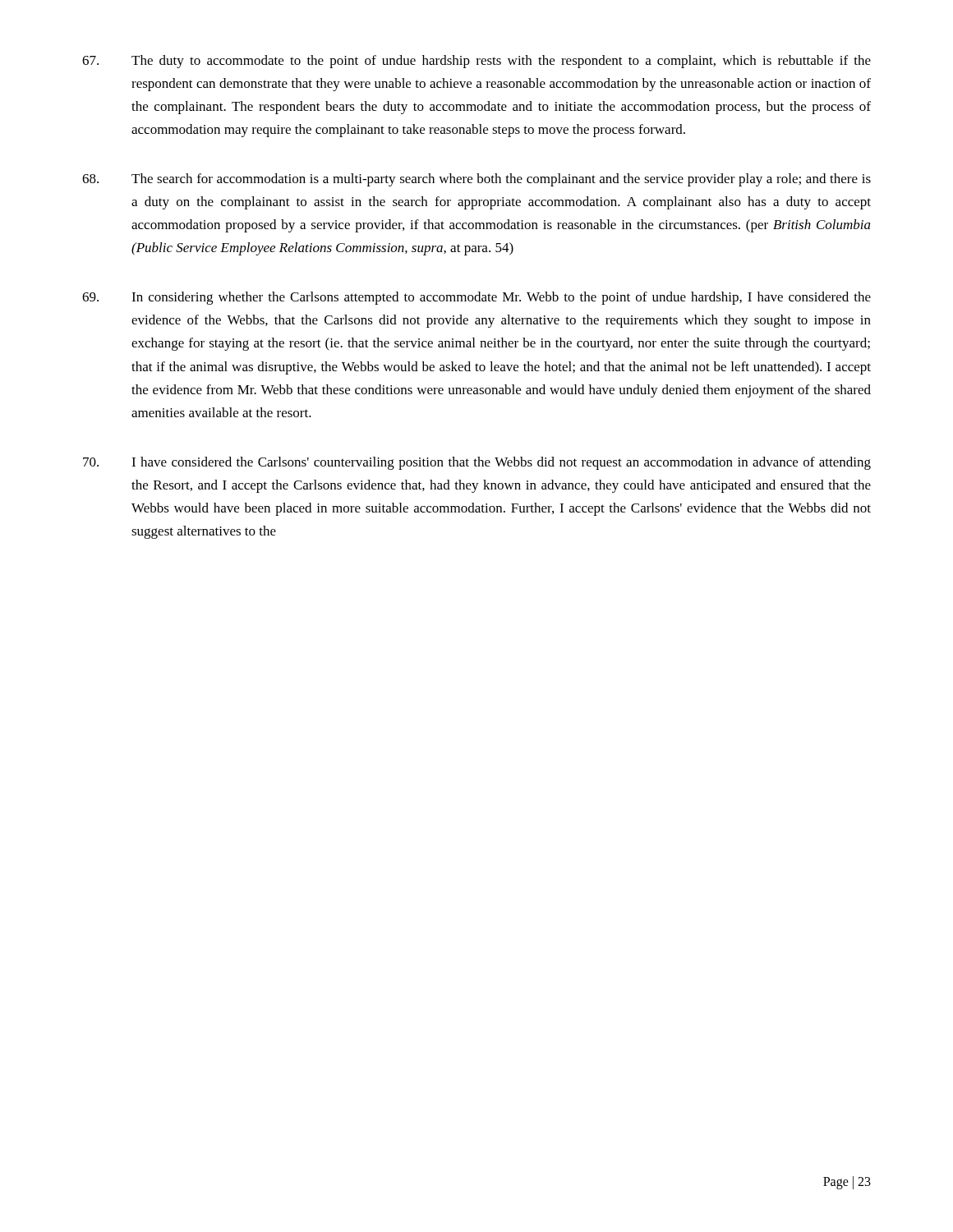Locate the list item containing "69. In considering whether the Carlsons attempted to"
The height and width of the screenshot is (1232, 953).
click(476, 355)
